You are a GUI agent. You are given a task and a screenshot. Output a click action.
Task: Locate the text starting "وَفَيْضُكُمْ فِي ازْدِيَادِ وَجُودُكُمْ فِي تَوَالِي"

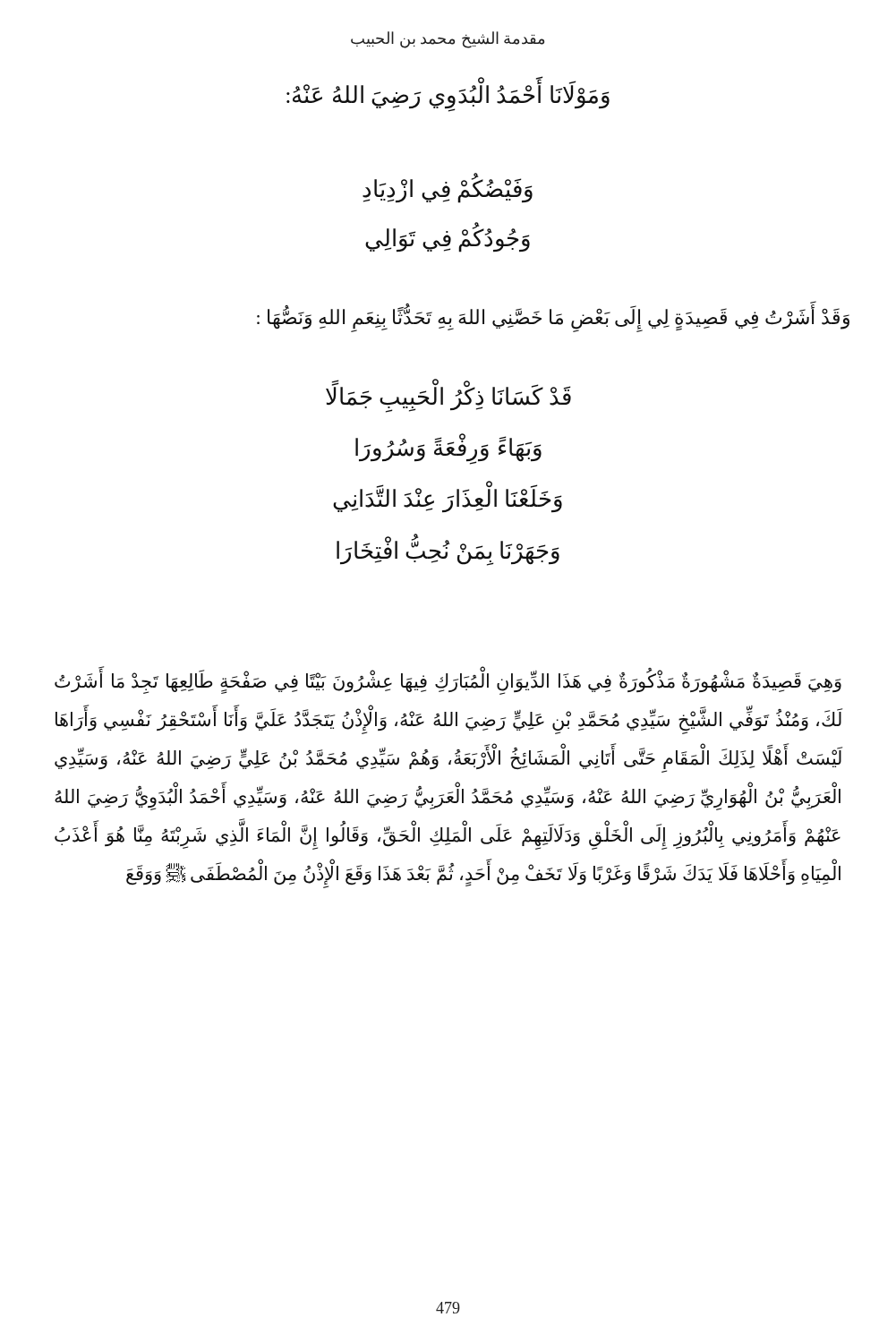point(448,214)
